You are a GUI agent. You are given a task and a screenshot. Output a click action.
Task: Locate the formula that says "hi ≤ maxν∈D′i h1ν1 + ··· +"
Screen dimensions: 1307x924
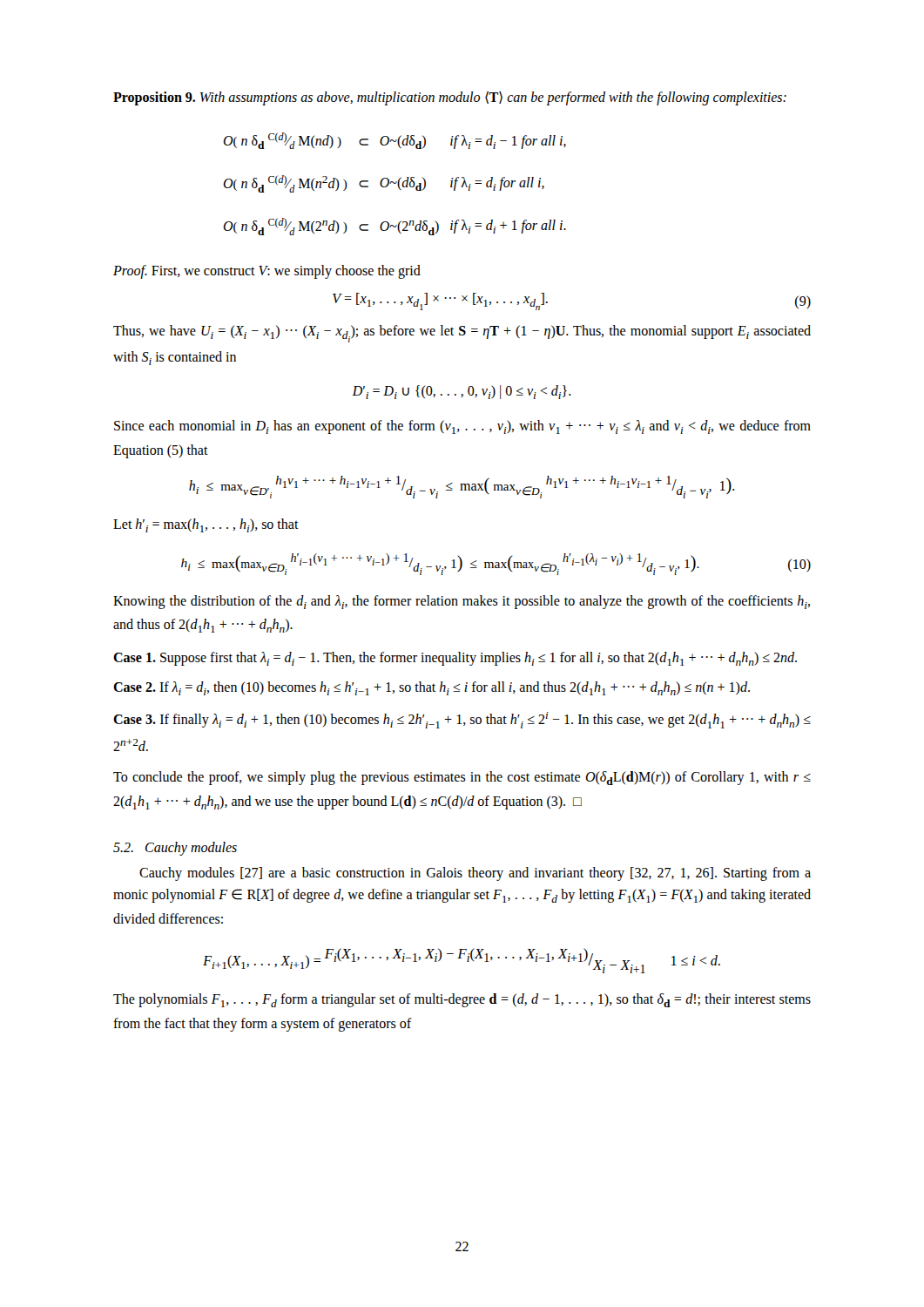(462, 487)
